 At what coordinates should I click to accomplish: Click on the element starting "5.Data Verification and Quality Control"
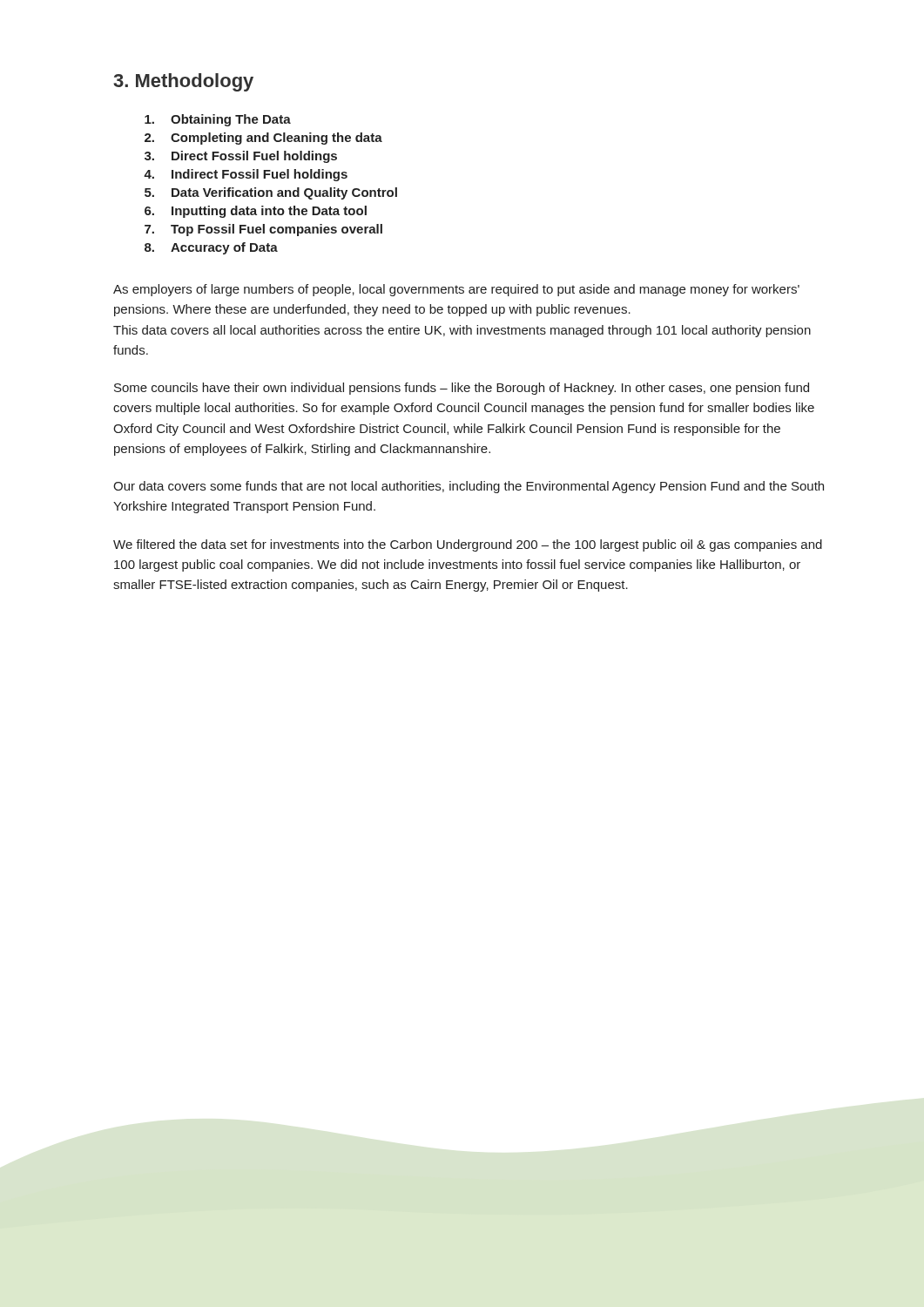click(x=256, y=192)
